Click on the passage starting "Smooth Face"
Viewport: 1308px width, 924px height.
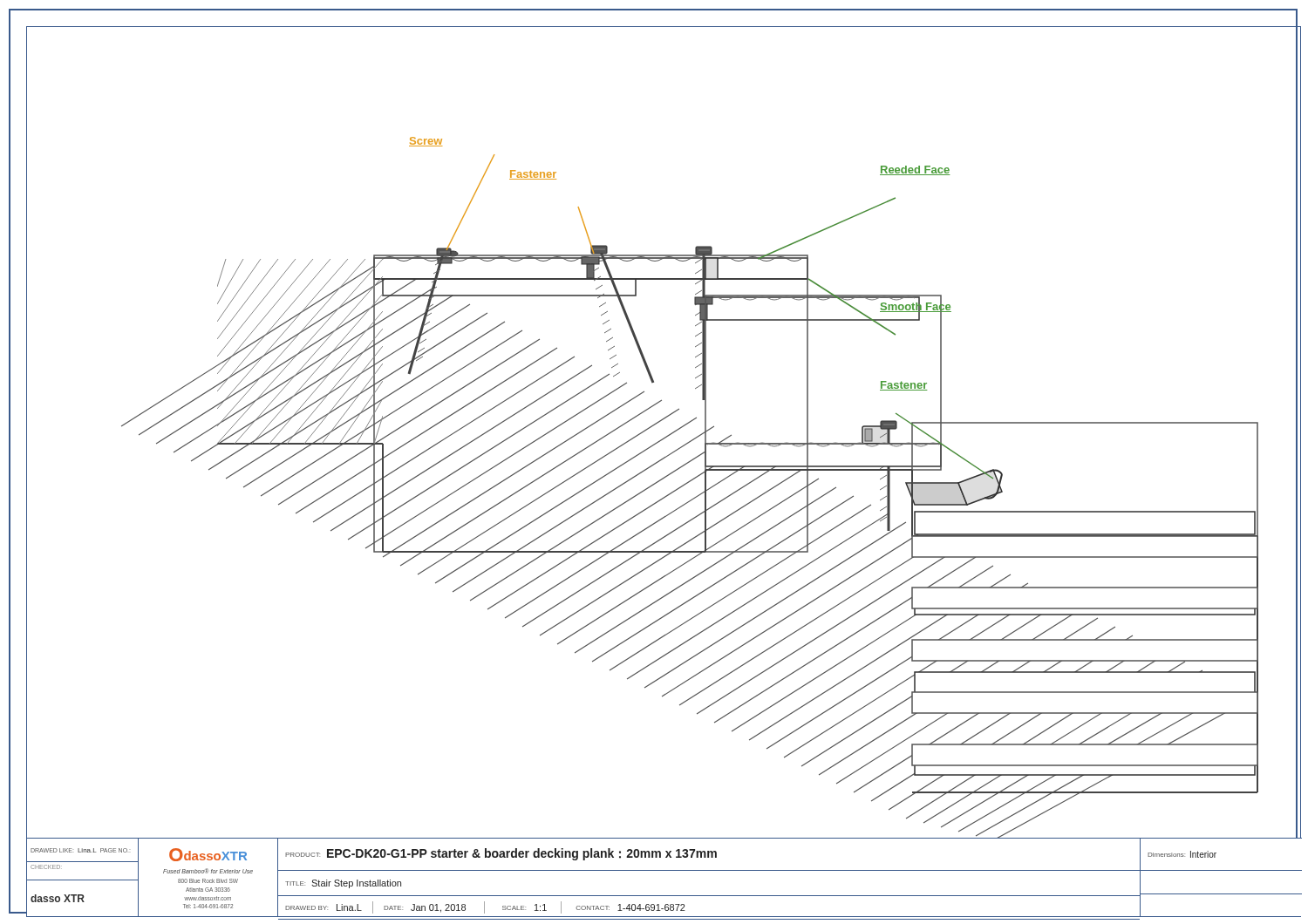point(915,306)
